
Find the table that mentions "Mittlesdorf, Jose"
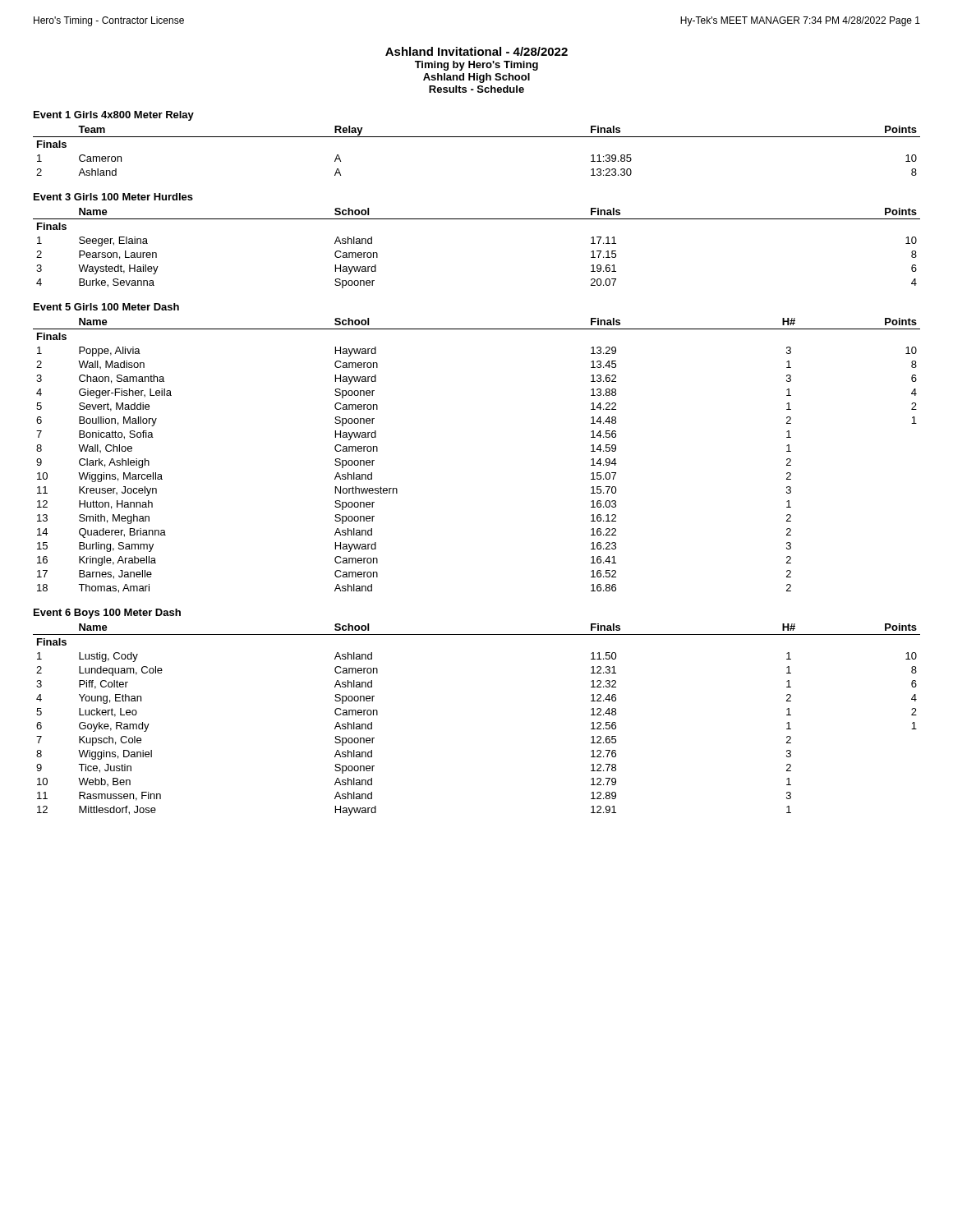476,718
